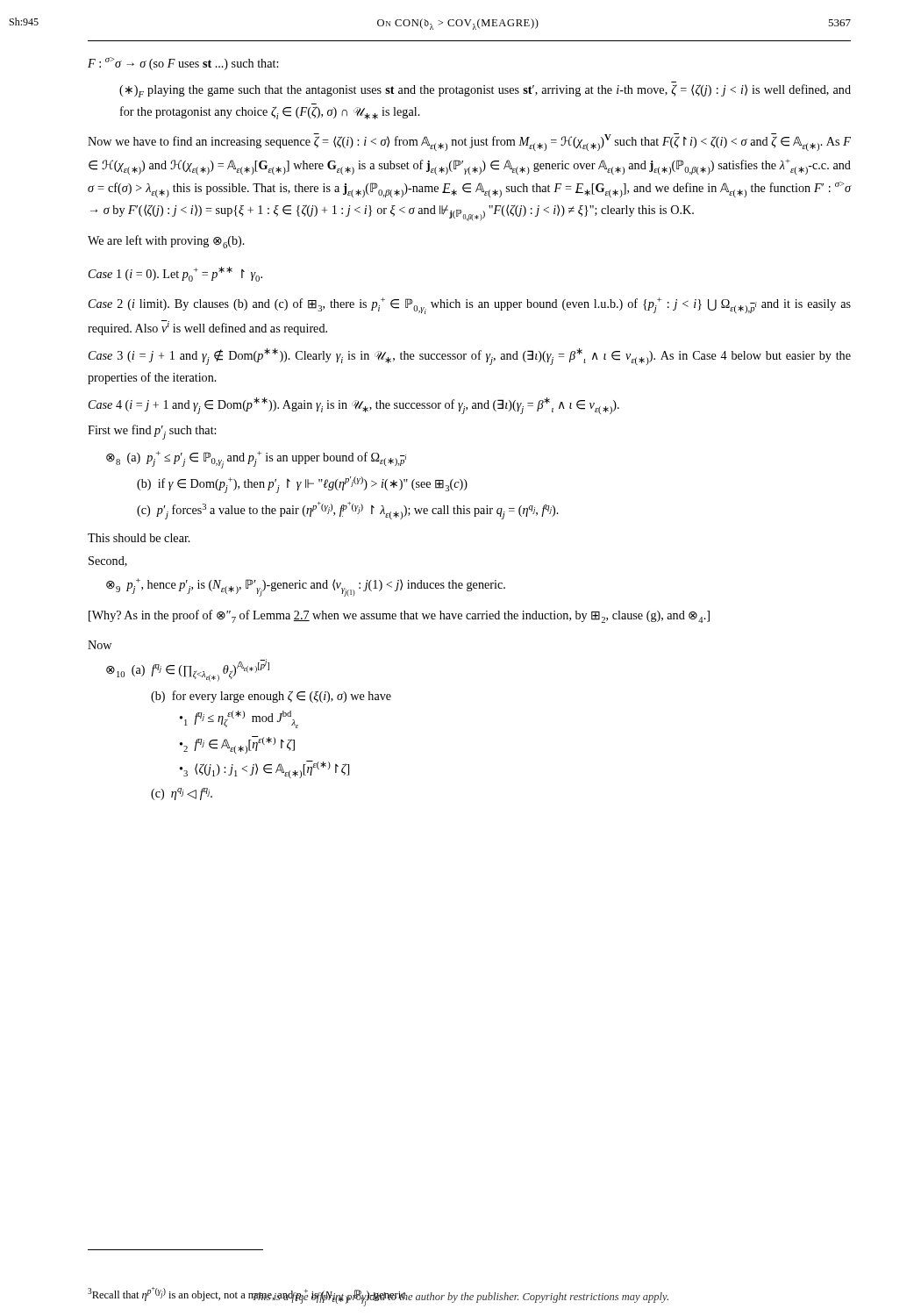Find the block on this page that starts "Now we have to find an increasing"
The width and height of the screenshot is (921, 1316).
469,177
